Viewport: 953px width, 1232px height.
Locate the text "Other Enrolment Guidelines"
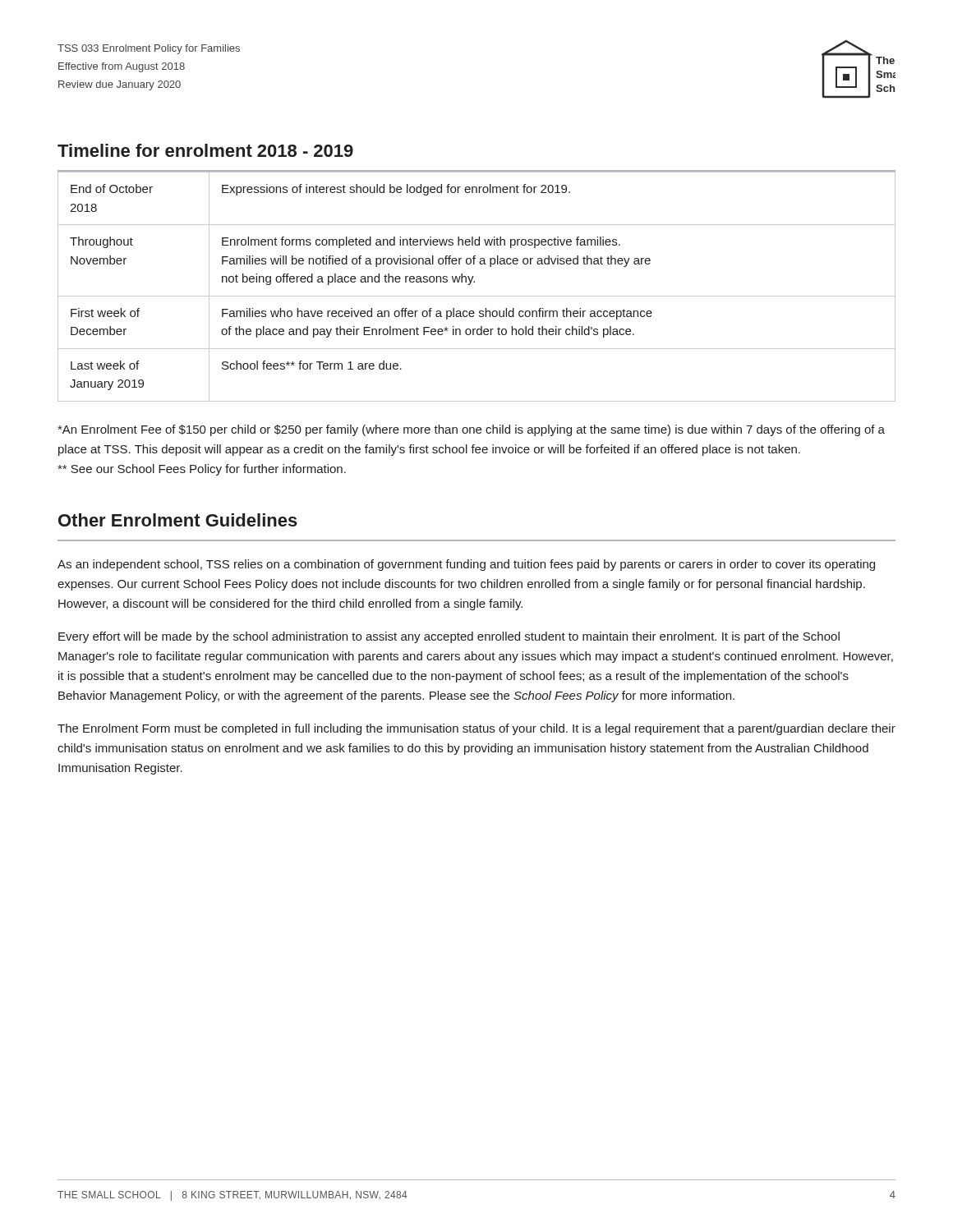point(177,520)
